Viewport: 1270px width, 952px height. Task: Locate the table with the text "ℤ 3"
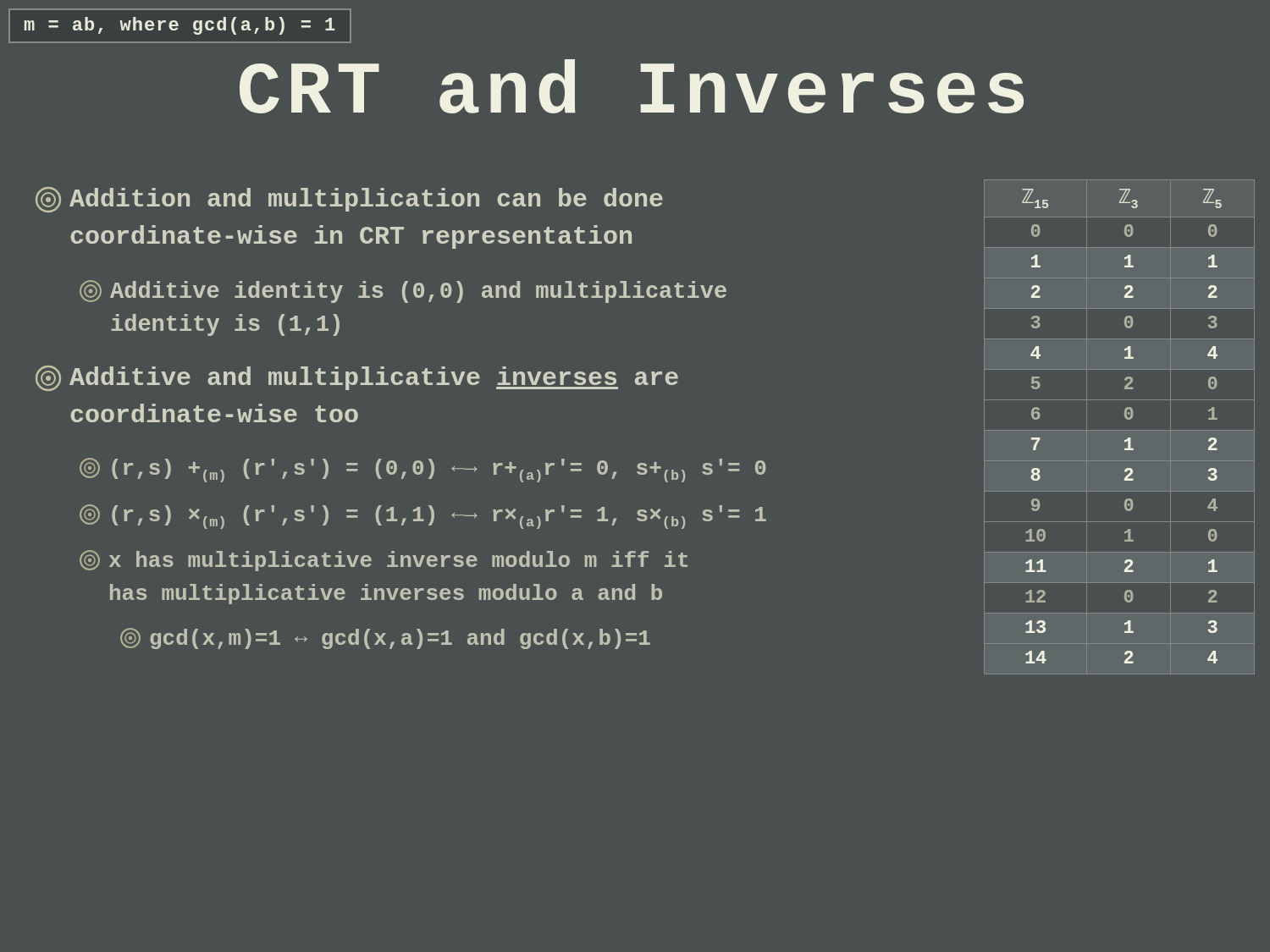click(1119, 427)
